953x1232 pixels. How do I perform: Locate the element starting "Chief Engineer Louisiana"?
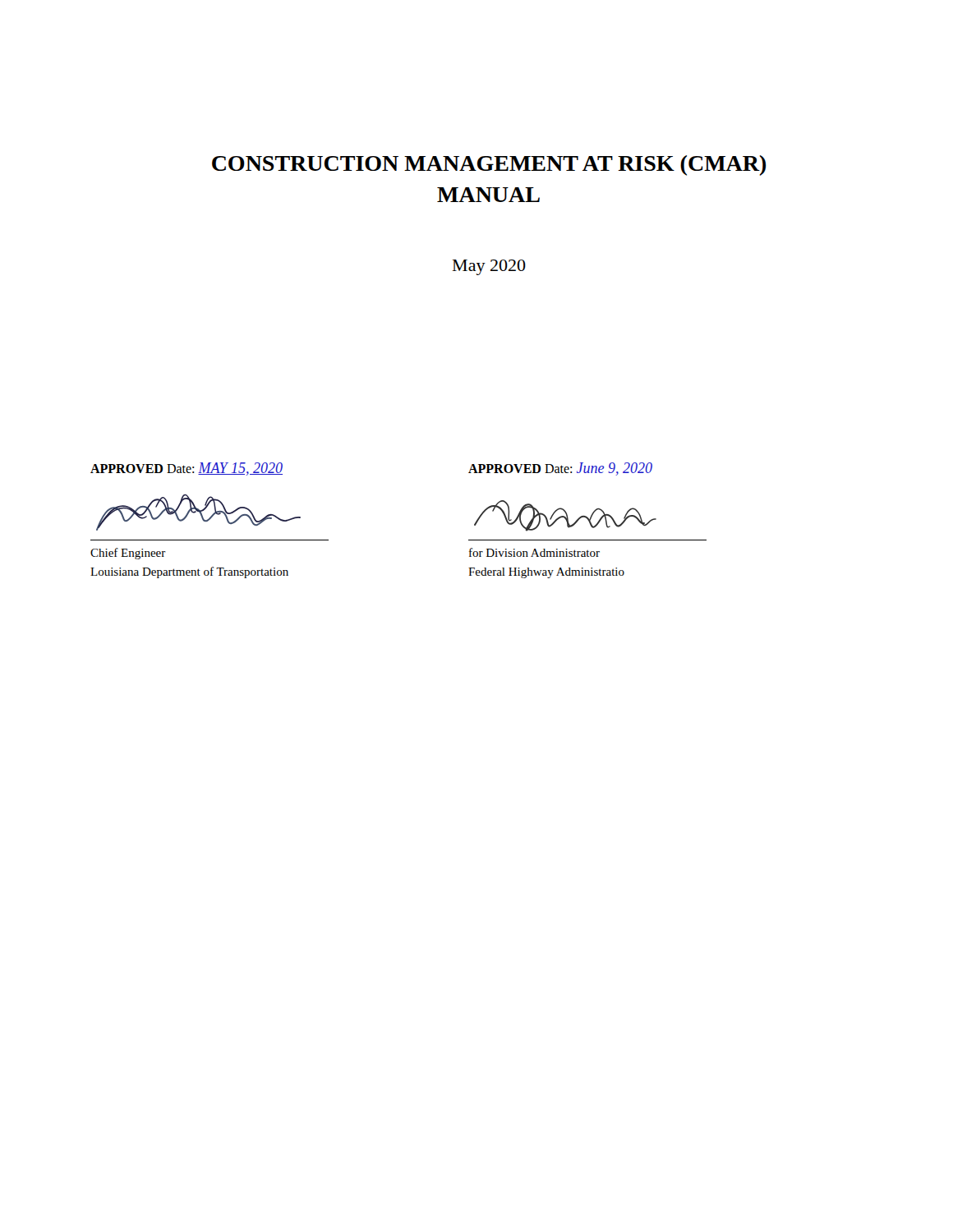tap(189, 562)
